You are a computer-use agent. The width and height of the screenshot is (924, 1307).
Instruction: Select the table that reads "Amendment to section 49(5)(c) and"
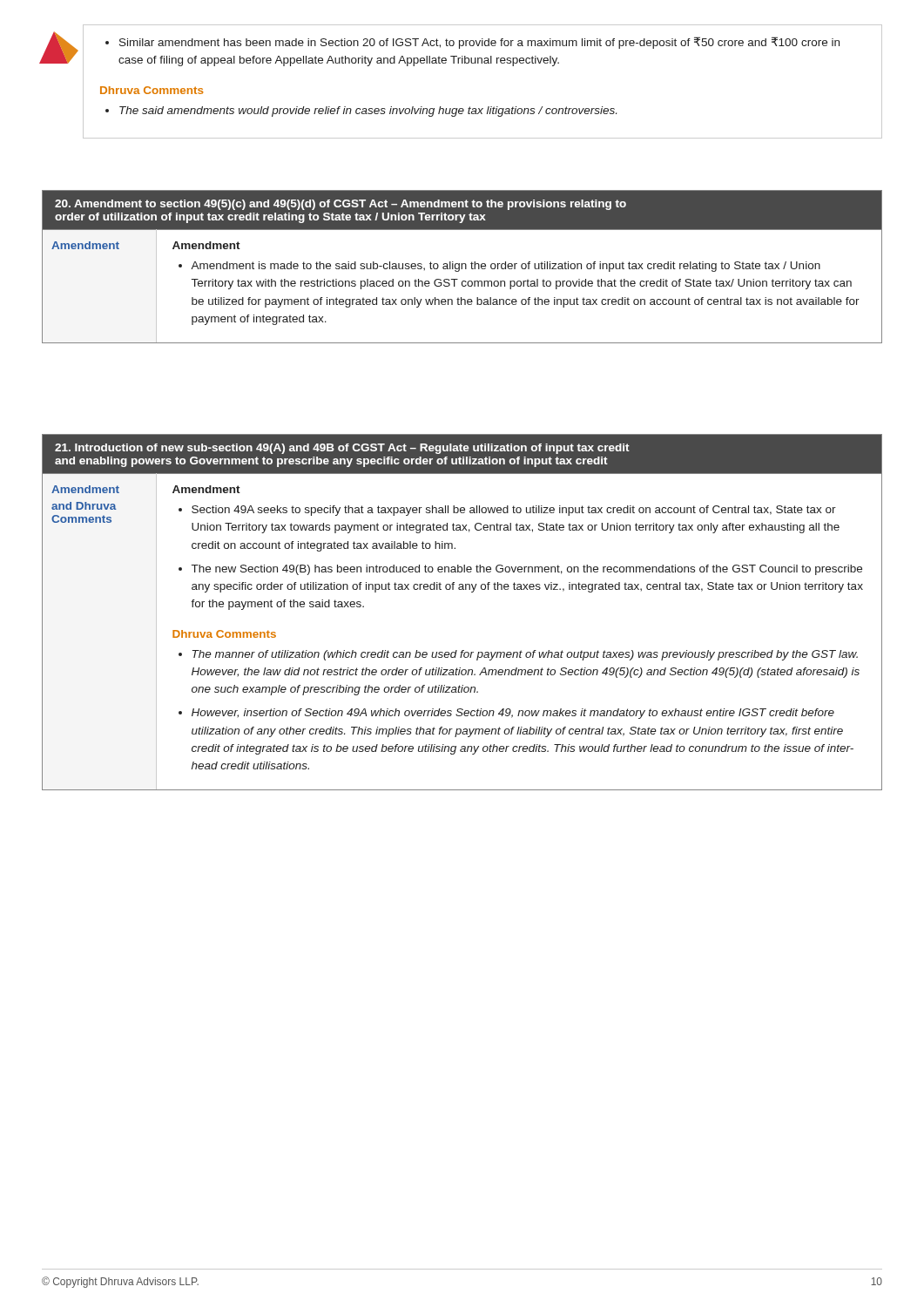(x=462, y=267)
